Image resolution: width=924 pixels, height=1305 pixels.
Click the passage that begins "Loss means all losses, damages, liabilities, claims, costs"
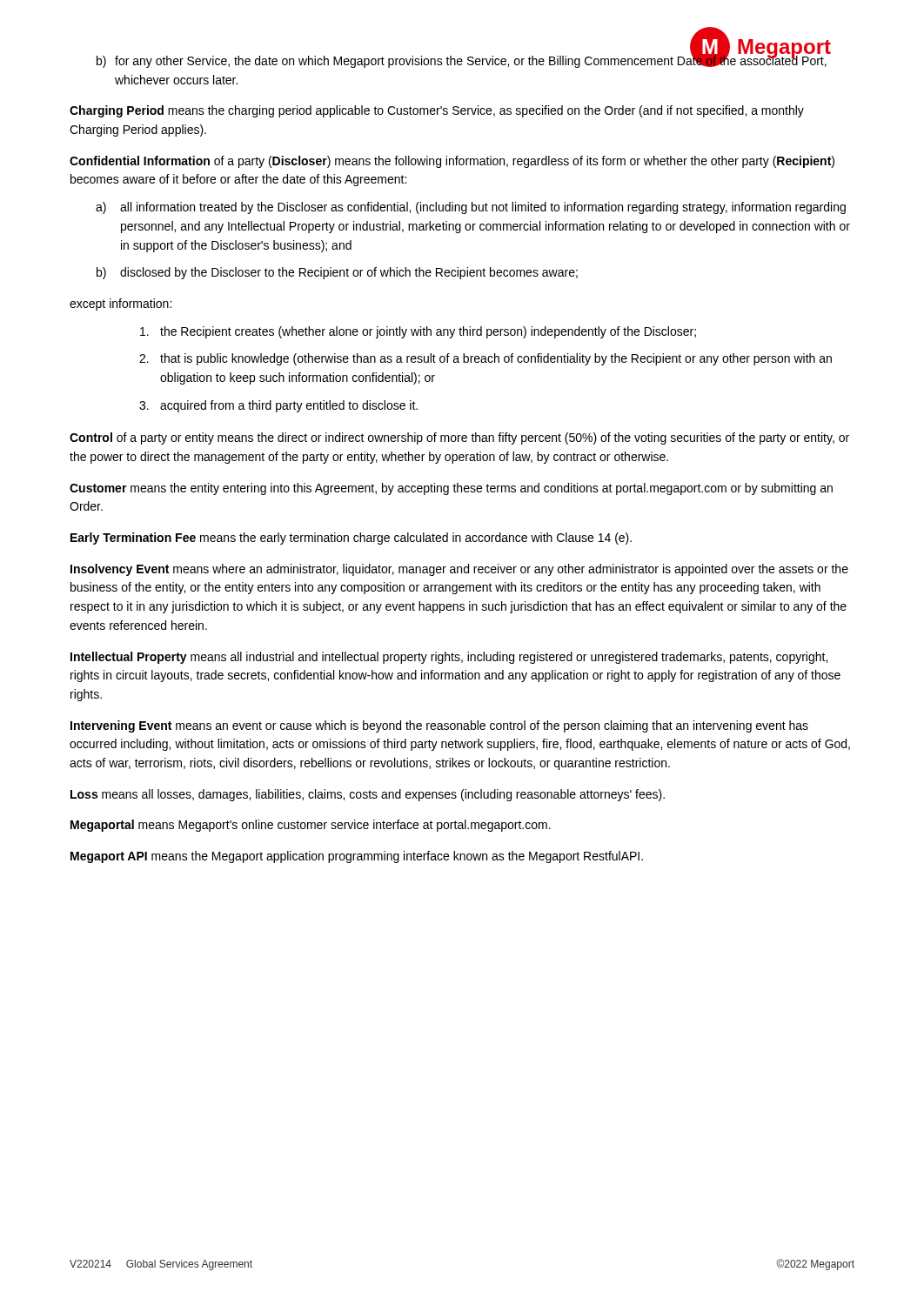(x=462, y=795)
